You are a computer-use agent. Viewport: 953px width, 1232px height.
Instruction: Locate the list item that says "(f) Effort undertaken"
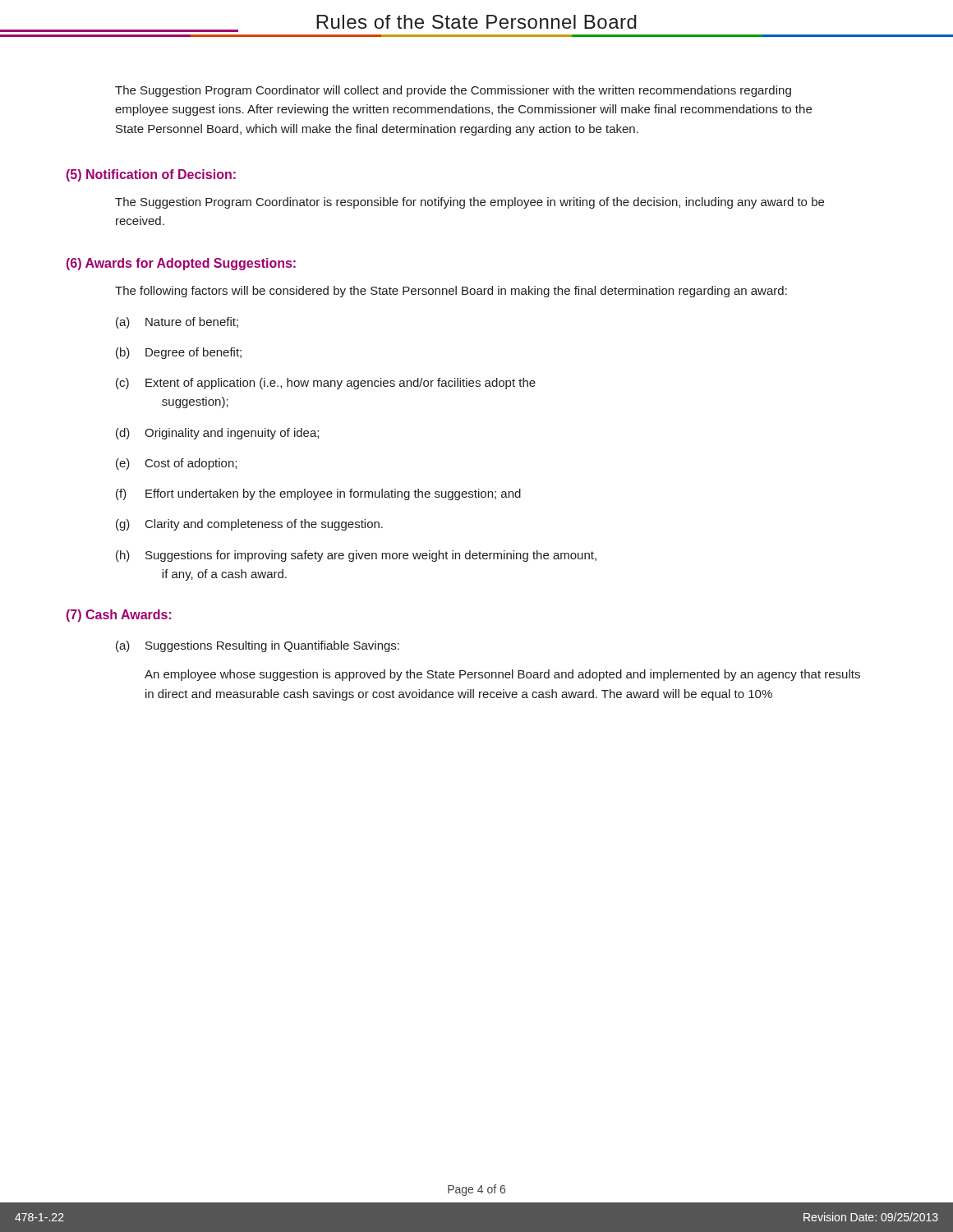coord(476,493)
